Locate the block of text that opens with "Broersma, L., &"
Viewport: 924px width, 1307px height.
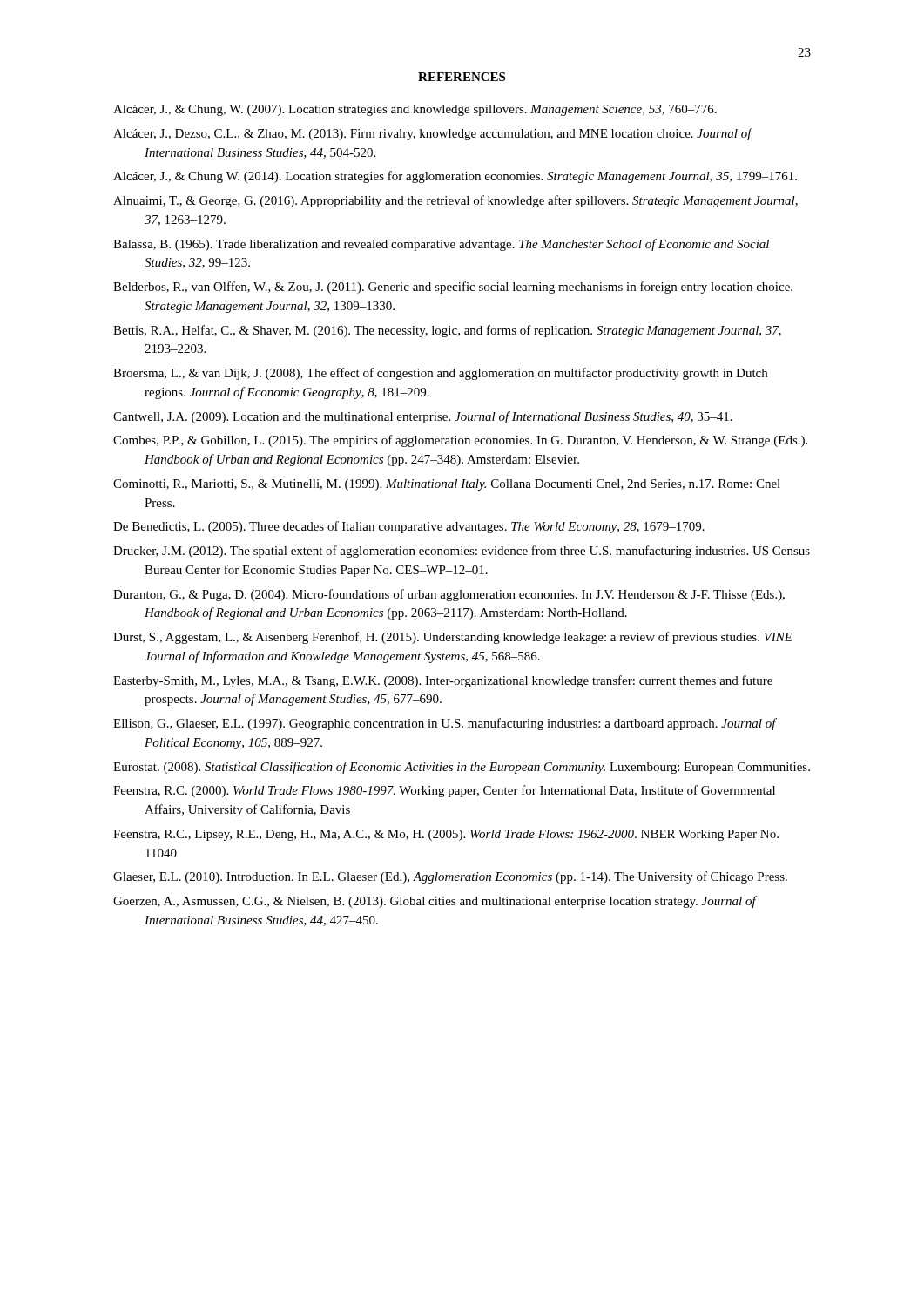pyautogui.click(x=441, y=382)
